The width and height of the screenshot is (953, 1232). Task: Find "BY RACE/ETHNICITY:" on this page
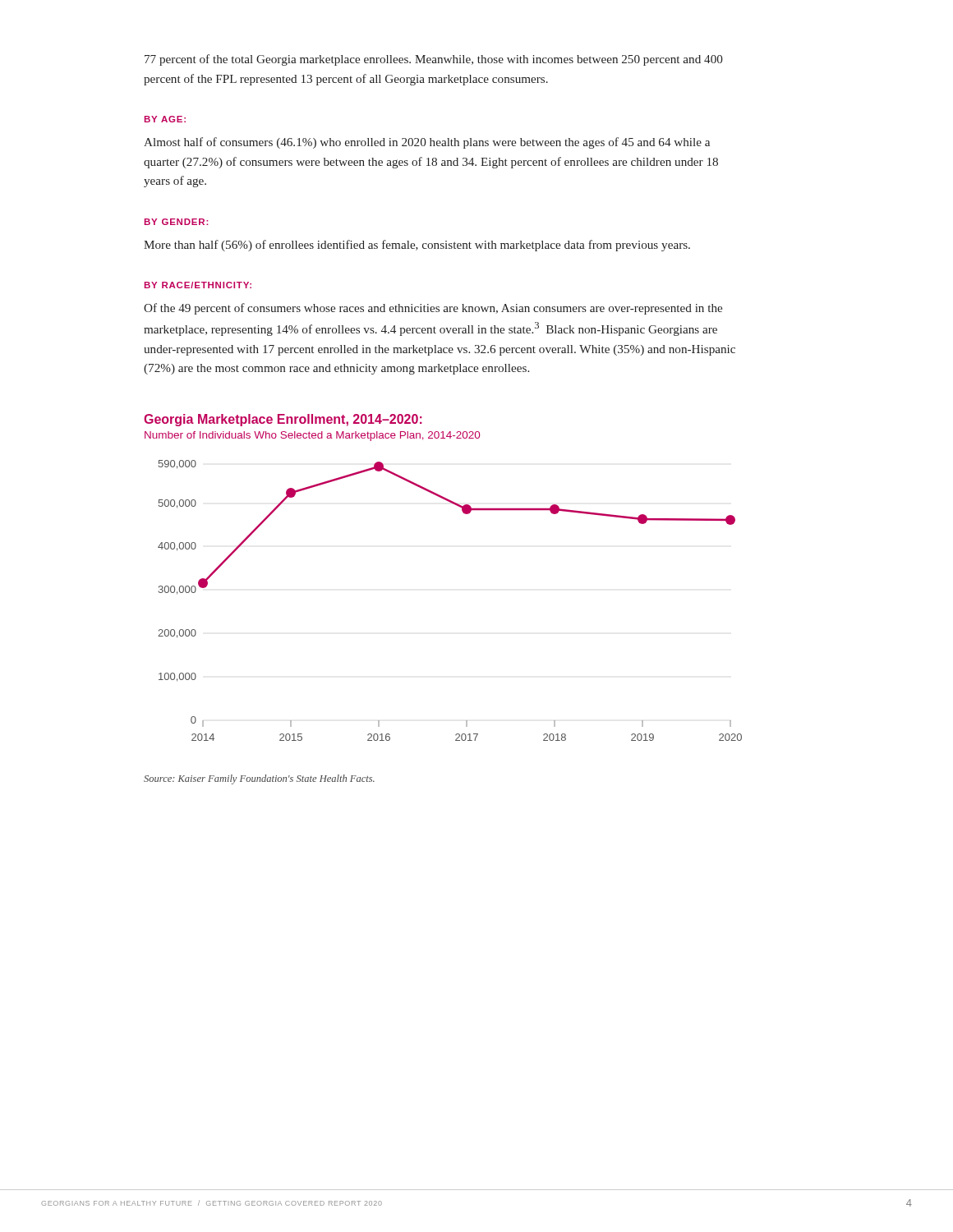pyautogui.click(x=198, y=285)
